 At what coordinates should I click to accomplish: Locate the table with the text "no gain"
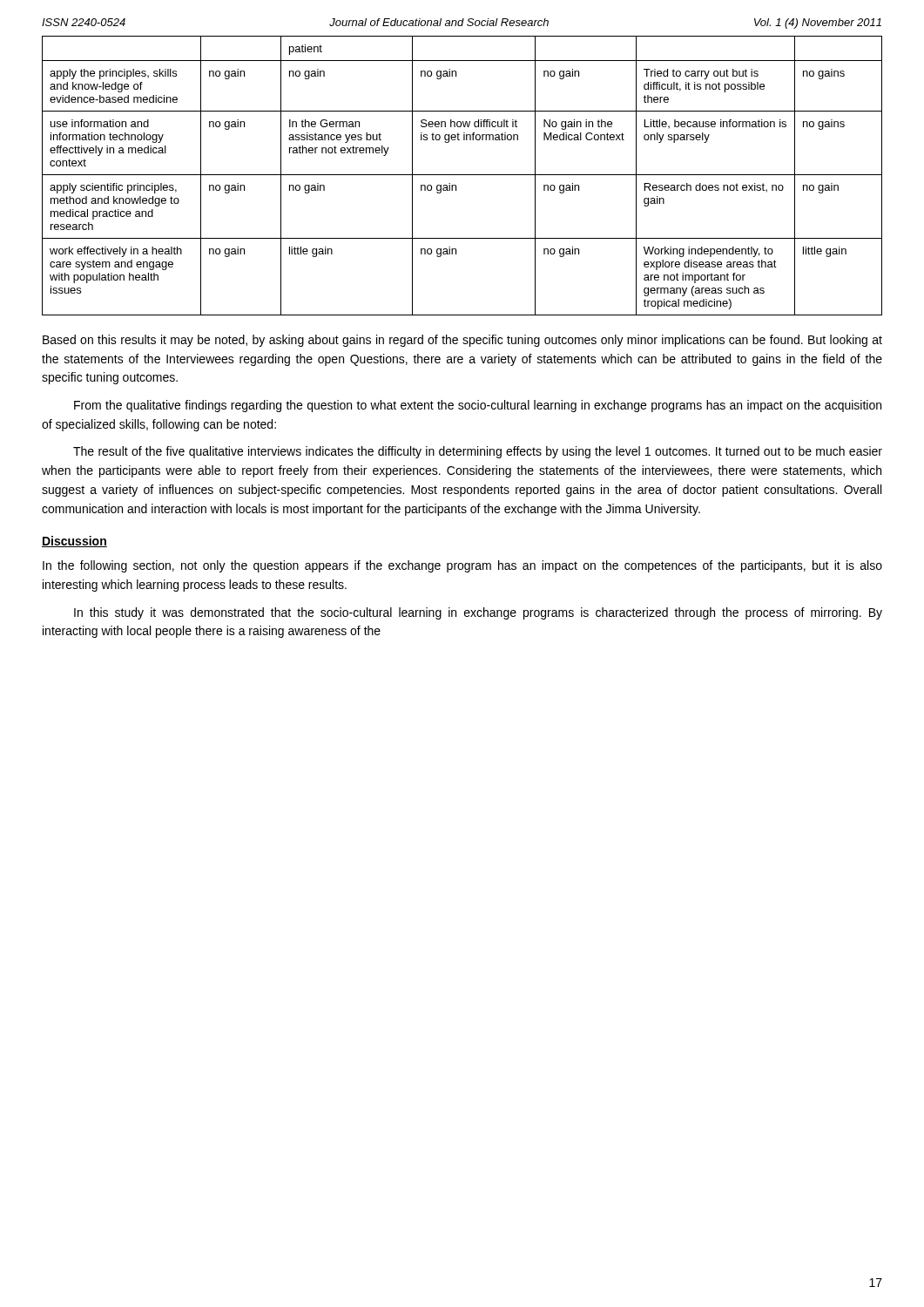tap(462, 176)
